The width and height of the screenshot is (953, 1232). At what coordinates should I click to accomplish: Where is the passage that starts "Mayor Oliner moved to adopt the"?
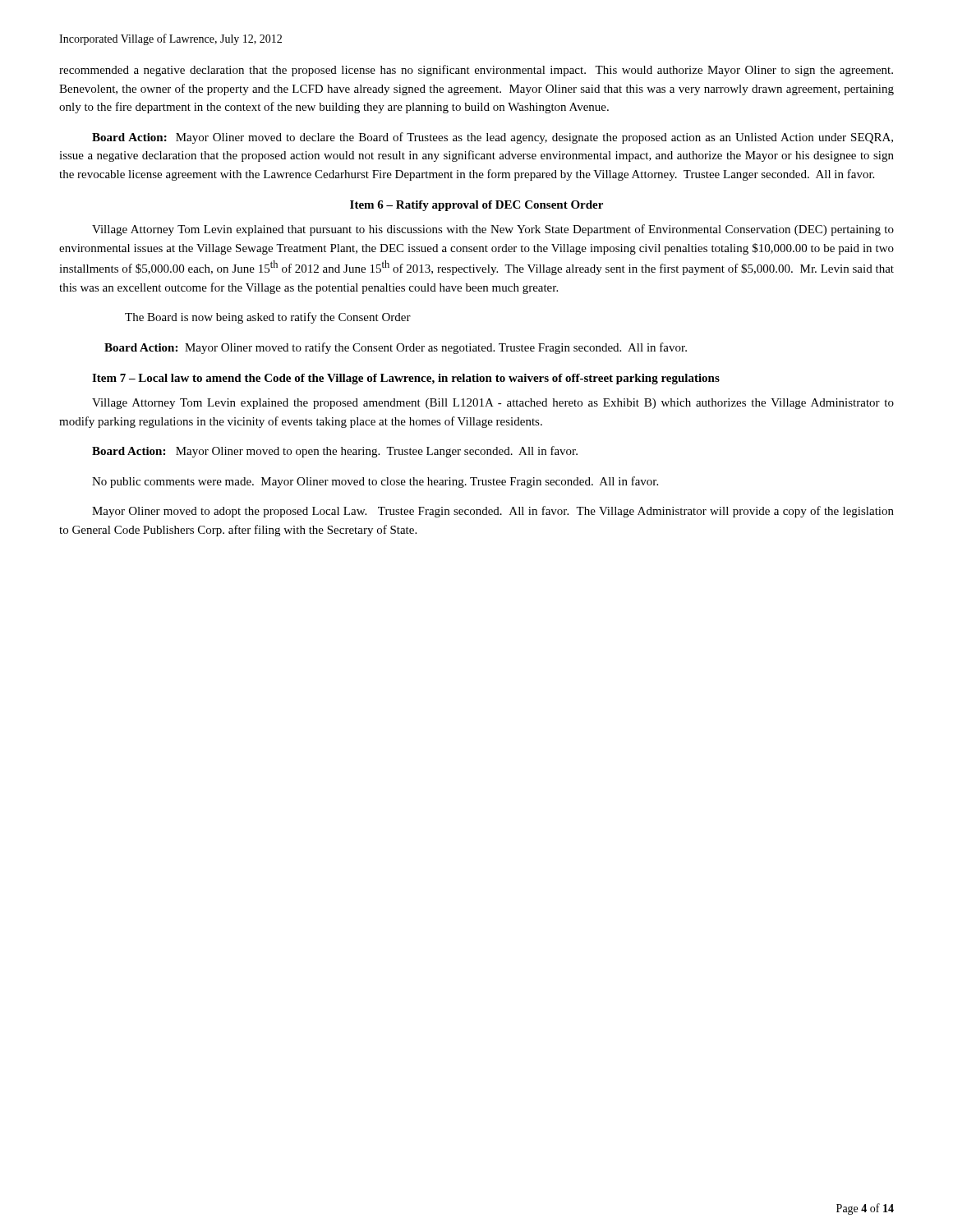pos(476,520)
